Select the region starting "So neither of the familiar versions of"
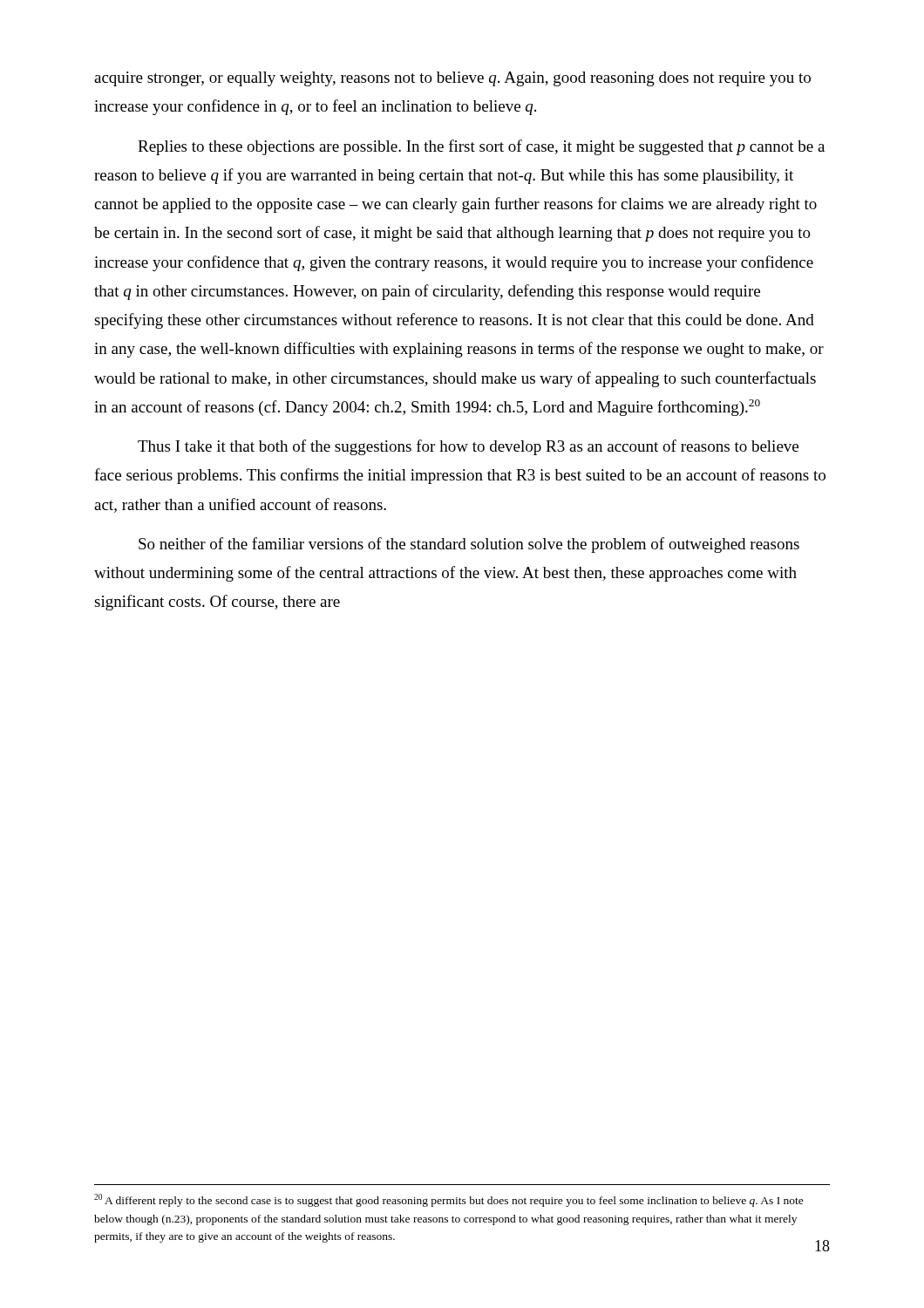Screen dimensions: 1308x924 coord(447,572)
